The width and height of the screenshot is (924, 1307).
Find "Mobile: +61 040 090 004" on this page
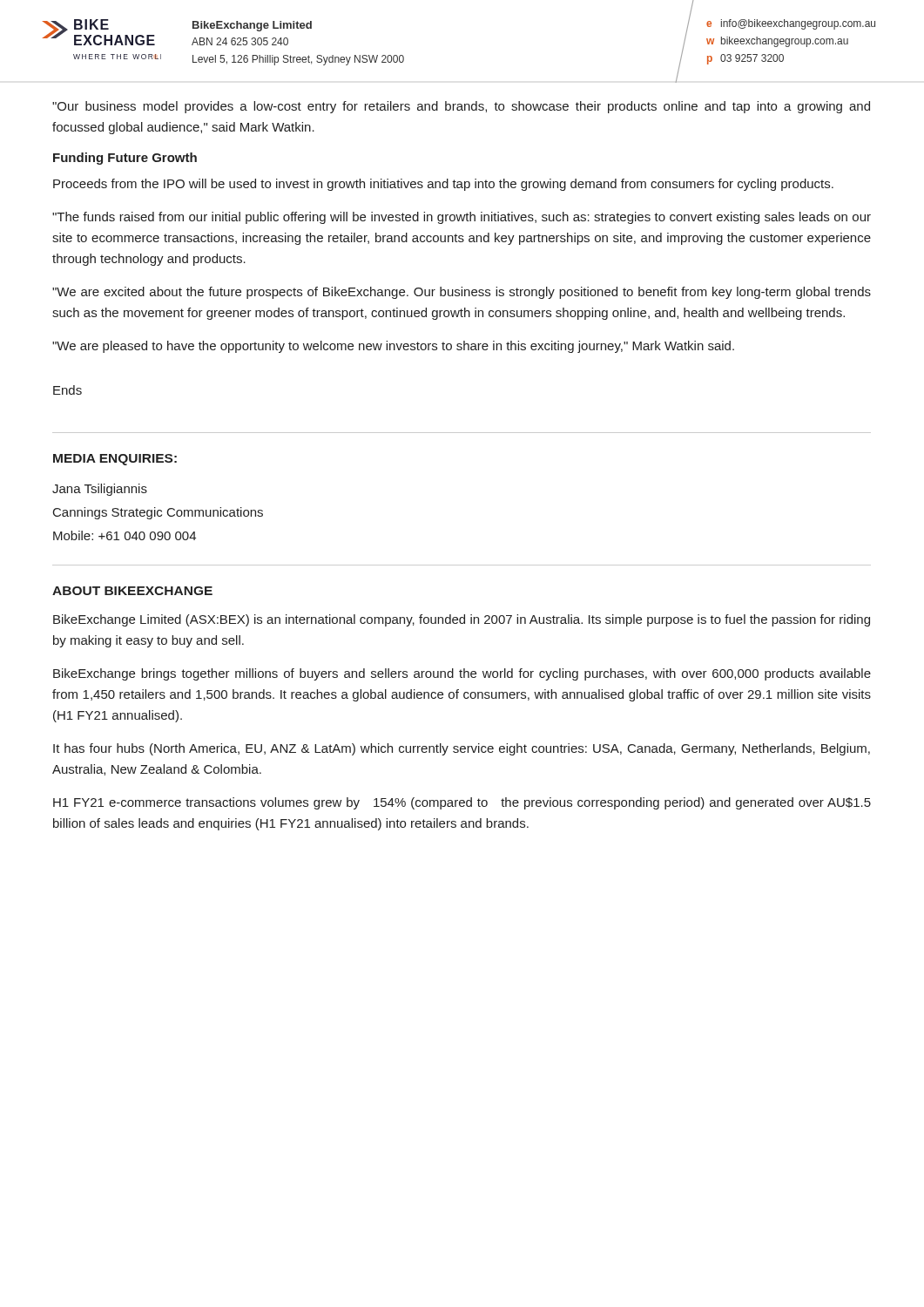pyautogui.click(x=124, y=535)
